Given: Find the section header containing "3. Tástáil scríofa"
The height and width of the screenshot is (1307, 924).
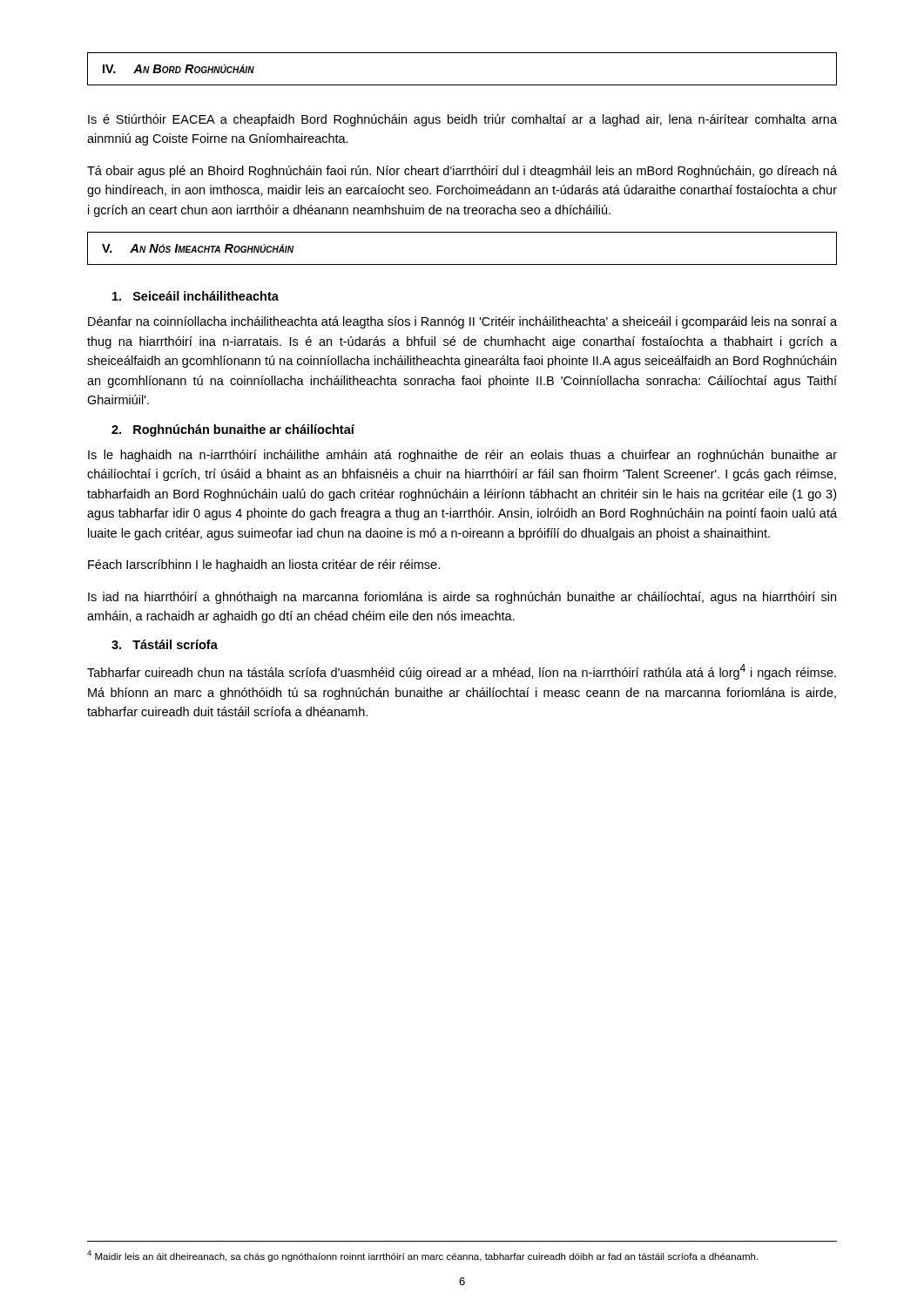Looking at the screenshot, I should (164, 645).
